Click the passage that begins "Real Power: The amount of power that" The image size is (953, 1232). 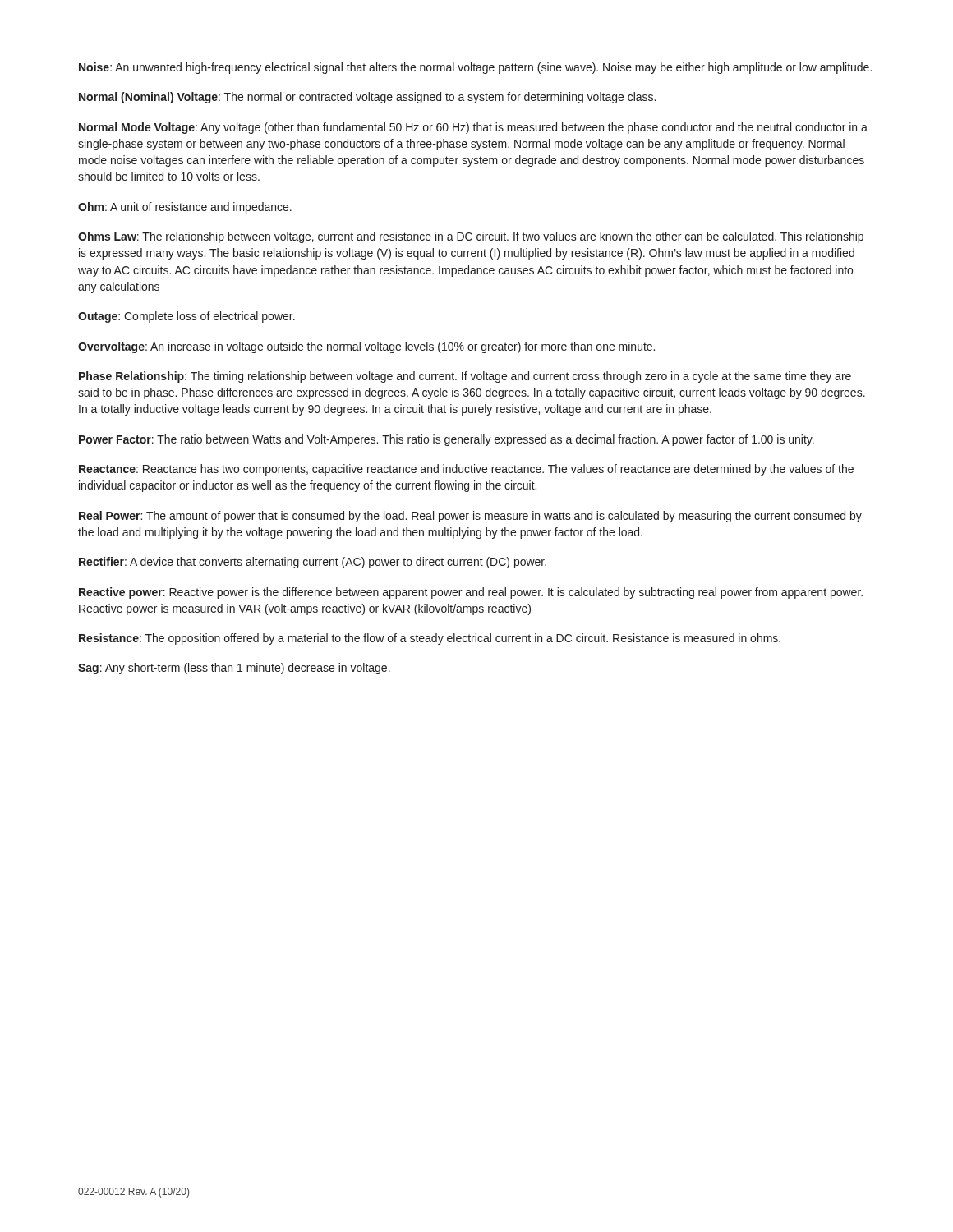click(476, 524)
